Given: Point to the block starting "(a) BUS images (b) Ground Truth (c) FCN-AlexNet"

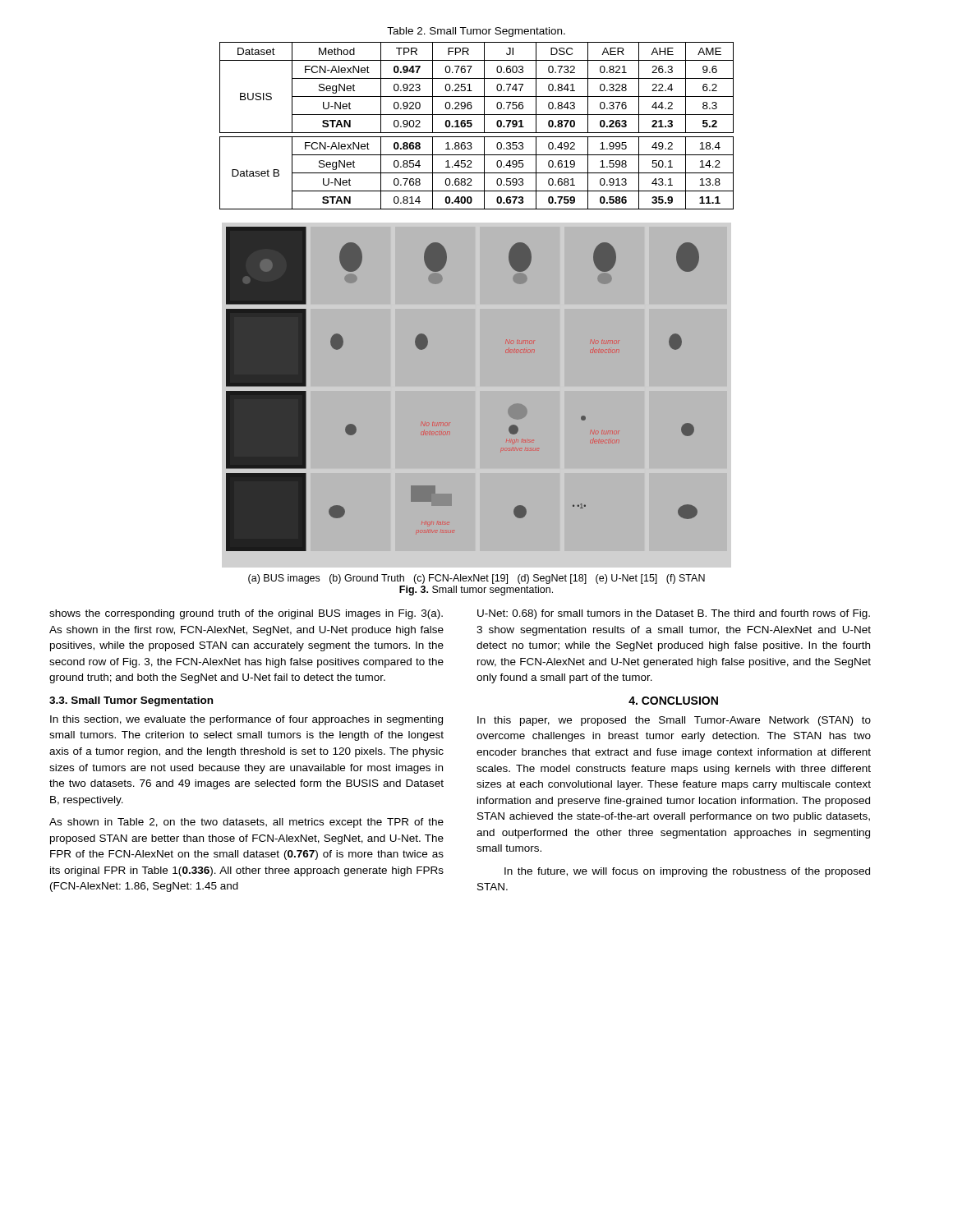Looking at the screenshot, I should (476, 584).
